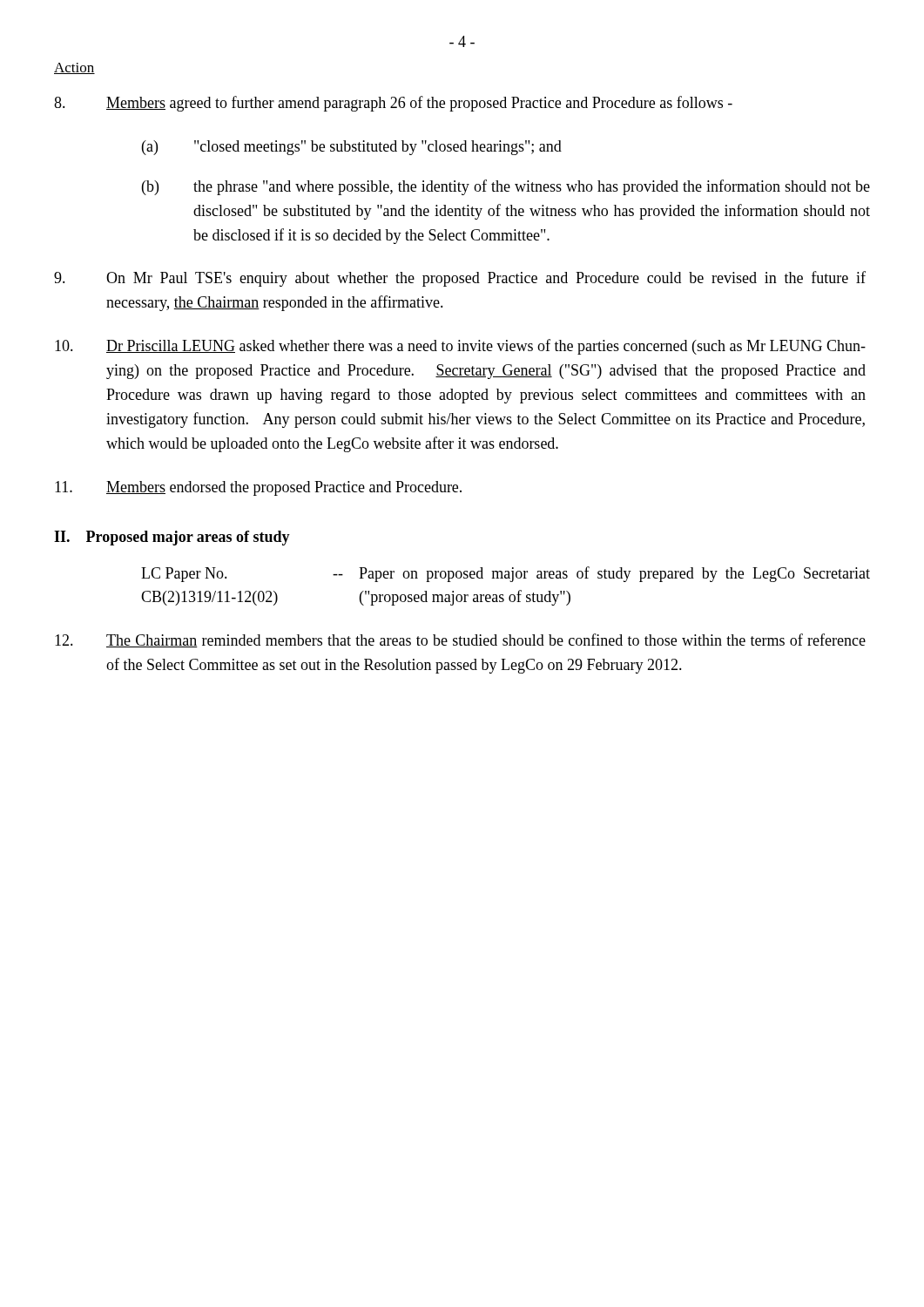924x1307 pixels.
Task: Point to the block beginning "The Chairman reminded members that the areas to"
Action: pos(460,654)
